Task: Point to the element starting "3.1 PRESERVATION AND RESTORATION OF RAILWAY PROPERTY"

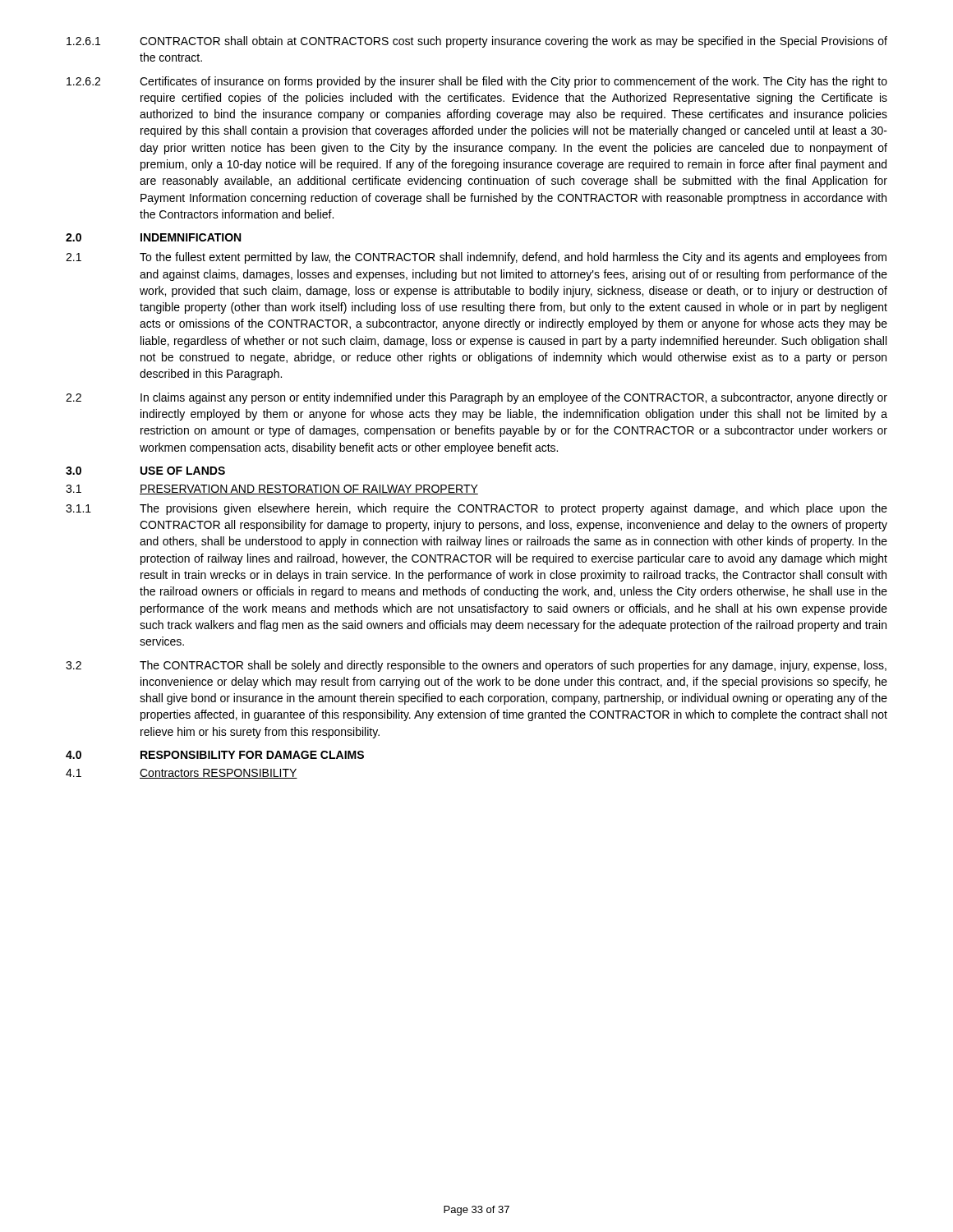Action: click(x=476, y=489)
